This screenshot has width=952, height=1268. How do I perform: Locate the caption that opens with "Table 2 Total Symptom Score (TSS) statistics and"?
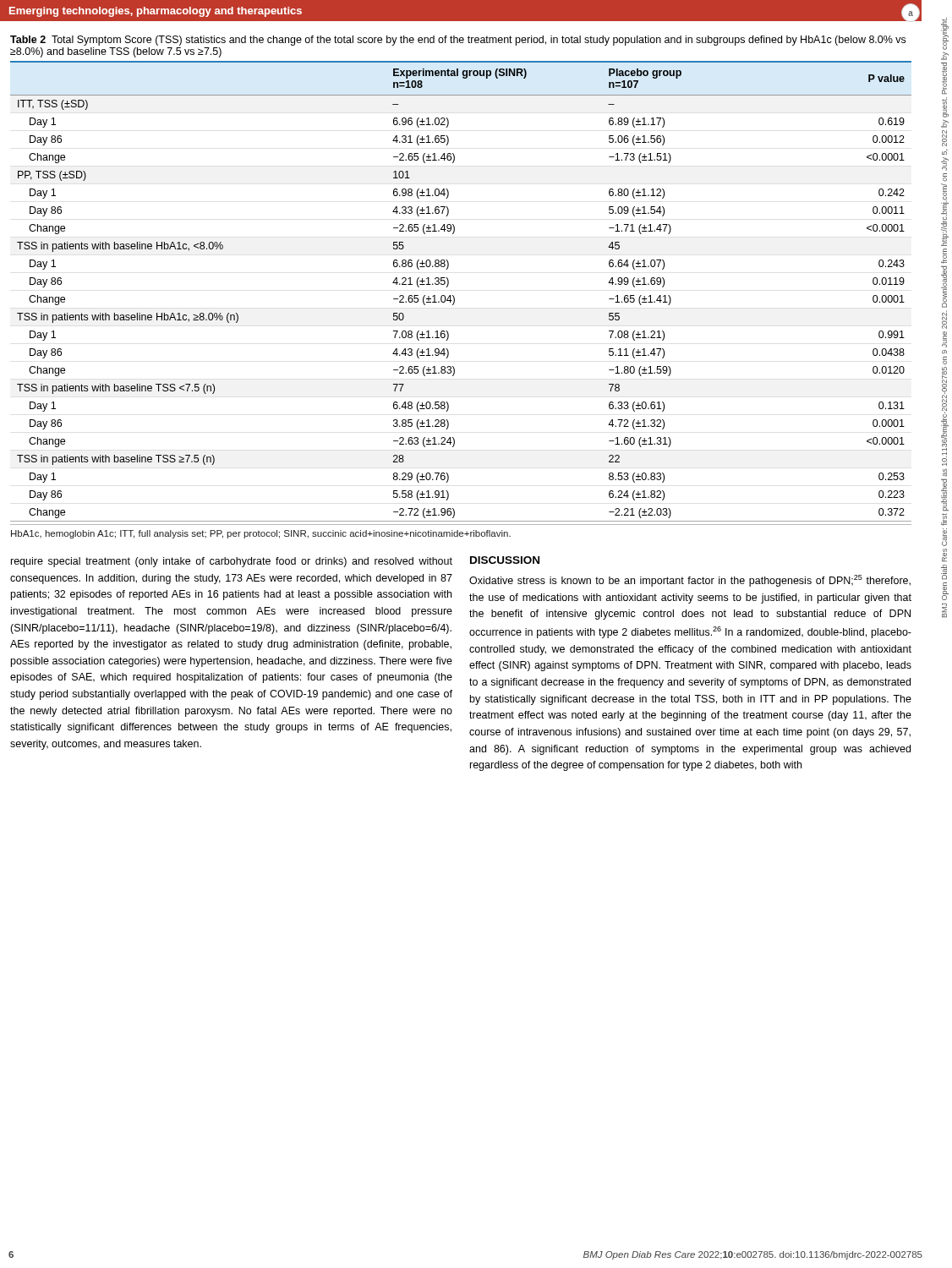458,46
